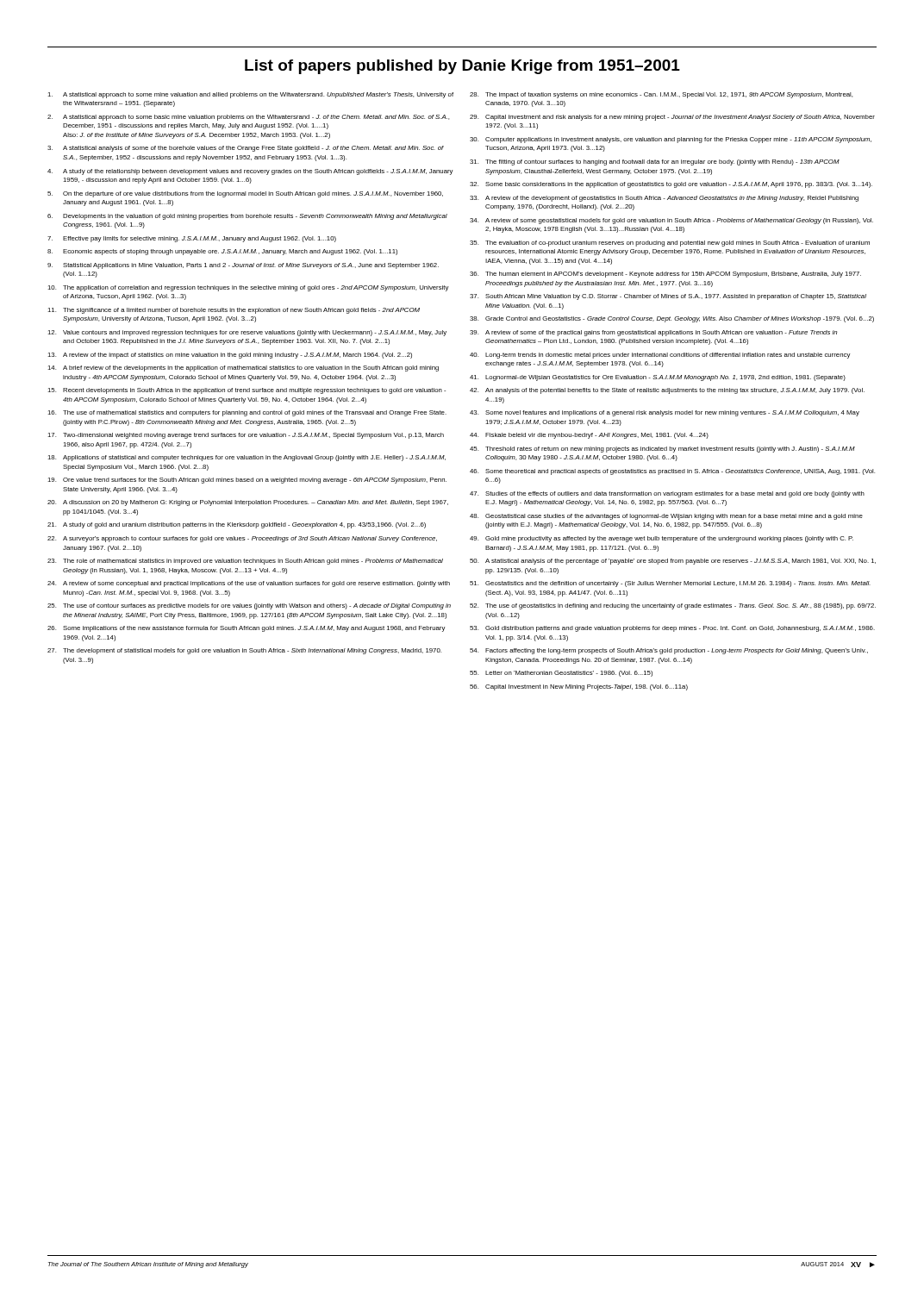The image size is (924, 1293).
Task: Find the block on this page that starts "42. An analysis of the"
Action: click(673, 396)
